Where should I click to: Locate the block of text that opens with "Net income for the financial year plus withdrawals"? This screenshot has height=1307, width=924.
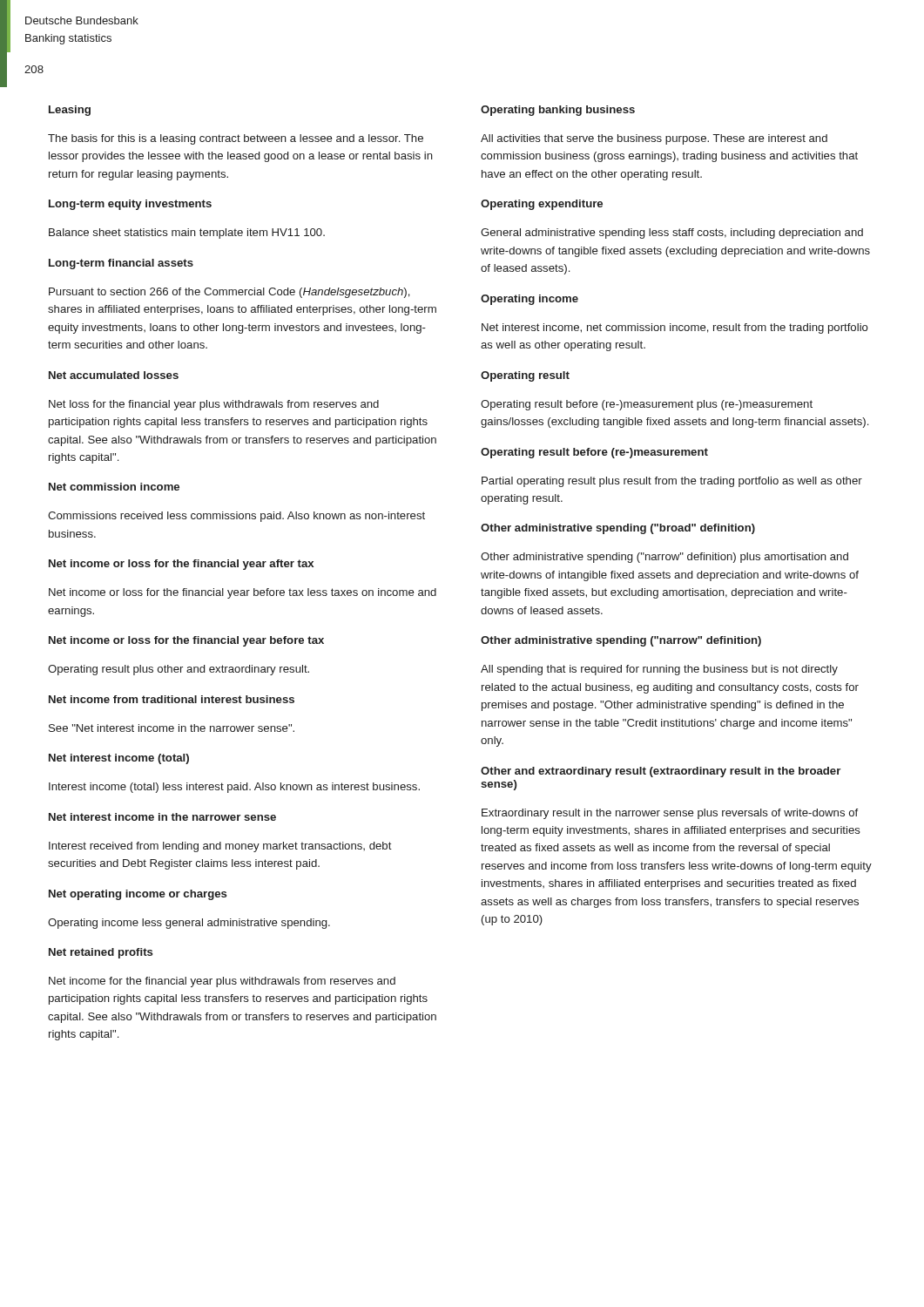(245, 1008)
